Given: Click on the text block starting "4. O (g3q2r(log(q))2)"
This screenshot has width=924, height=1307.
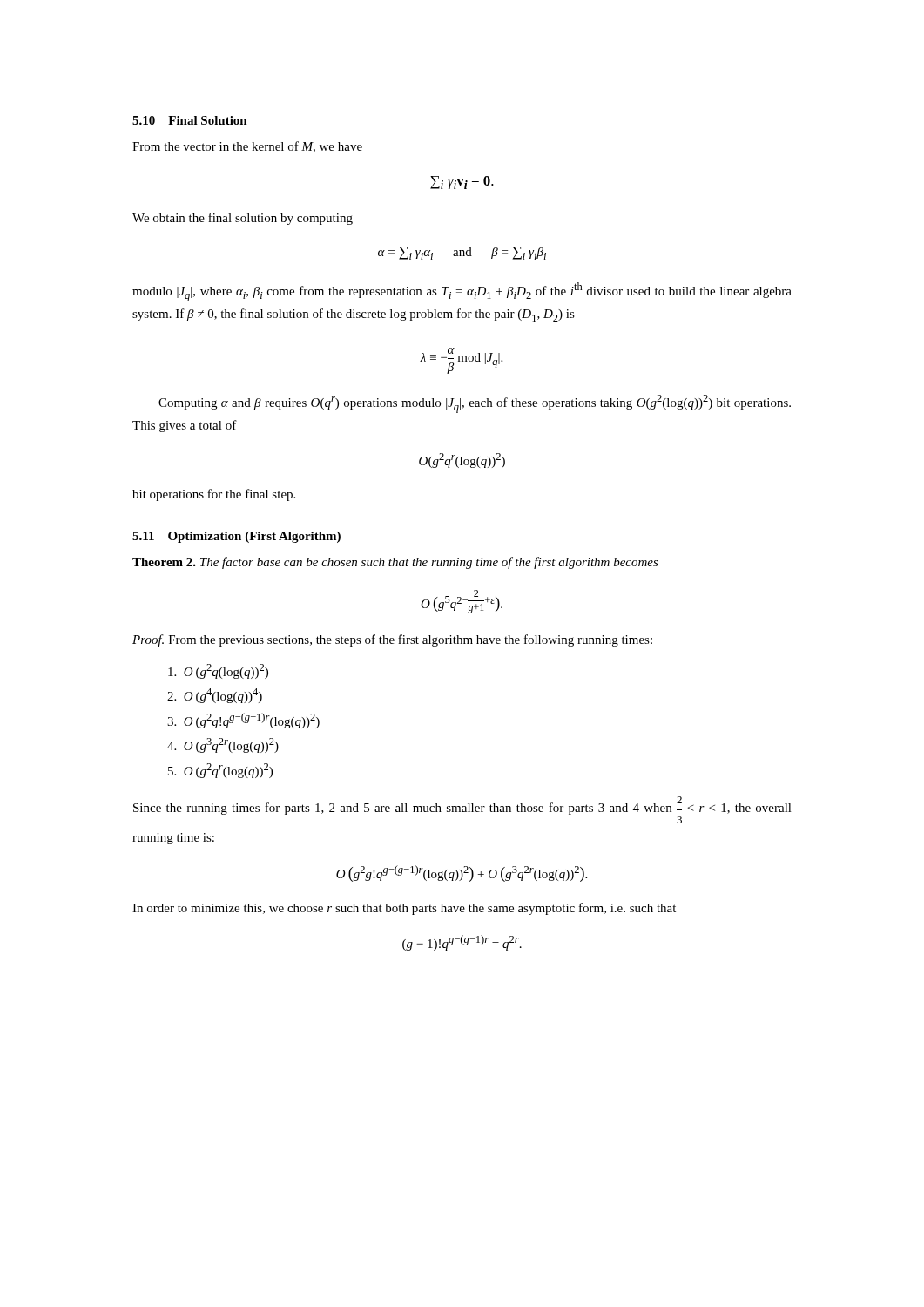Looking at the screenshot, I should 223,744.
